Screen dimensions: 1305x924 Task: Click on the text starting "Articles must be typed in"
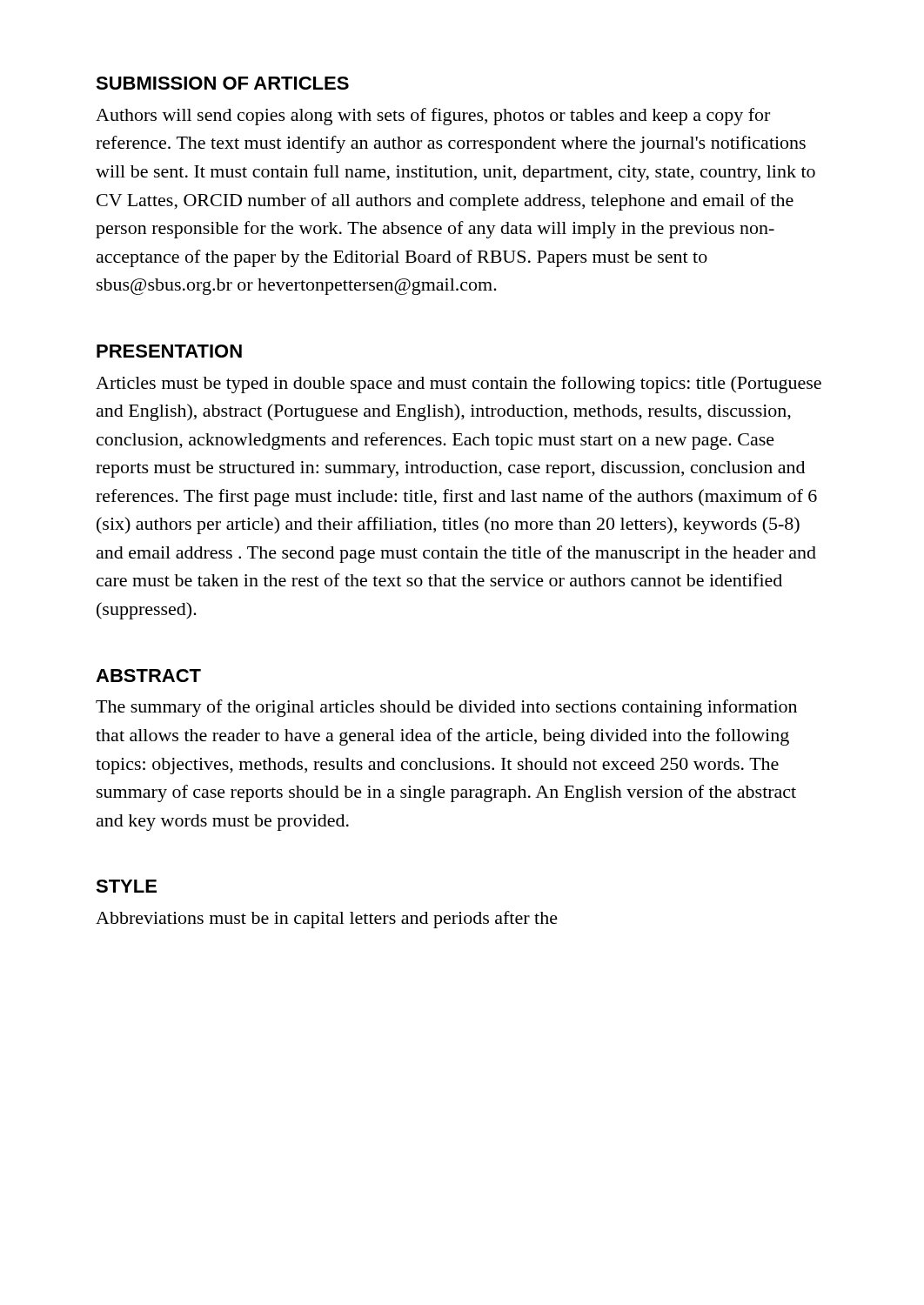(459, 495)
